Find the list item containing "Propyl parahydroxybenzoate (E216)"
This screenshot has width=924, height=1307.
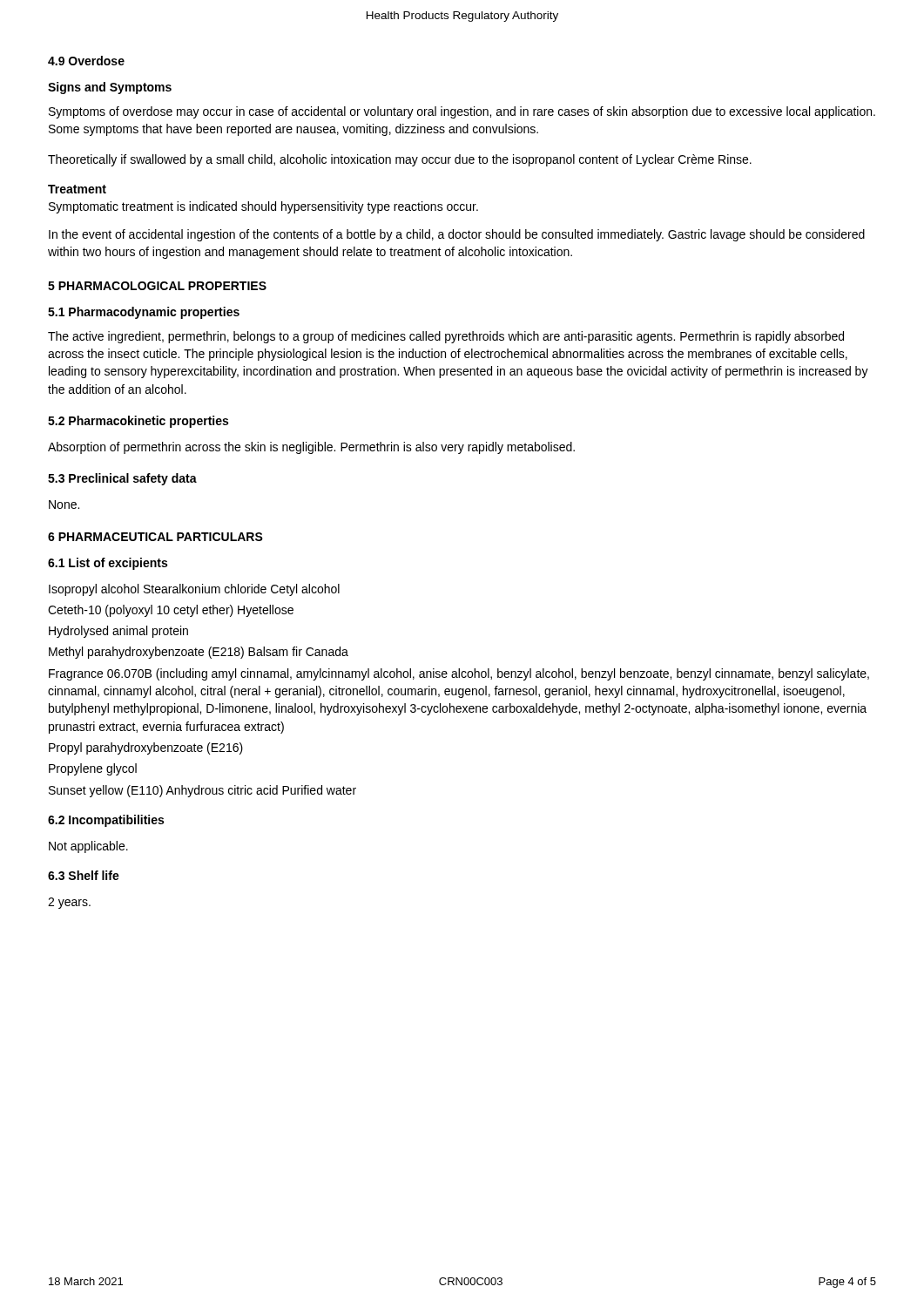[x=145, y=748]
